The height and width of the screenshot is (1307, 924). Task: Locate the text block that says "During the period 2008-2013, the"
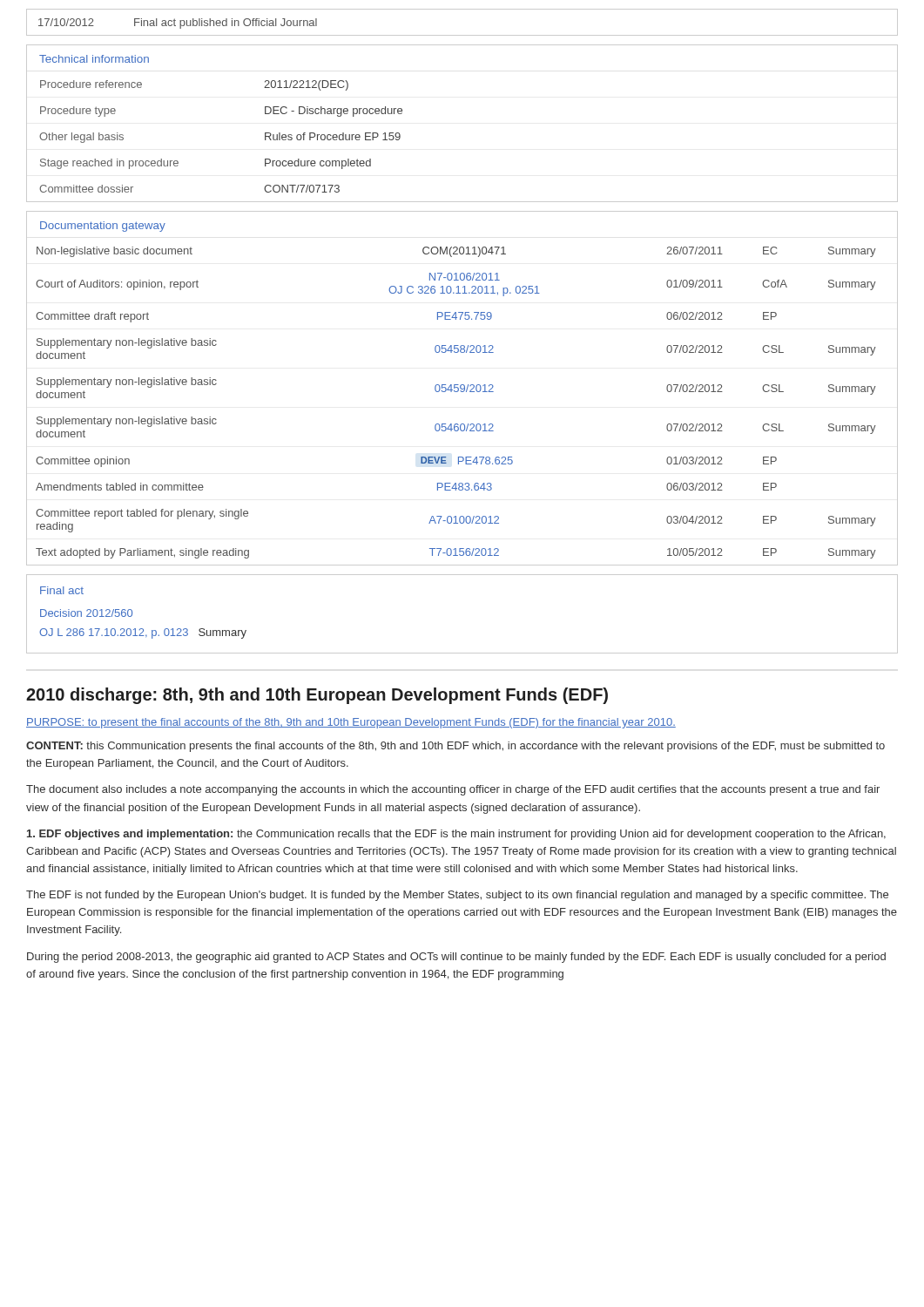pyautogui.click(x=456, y=965)
